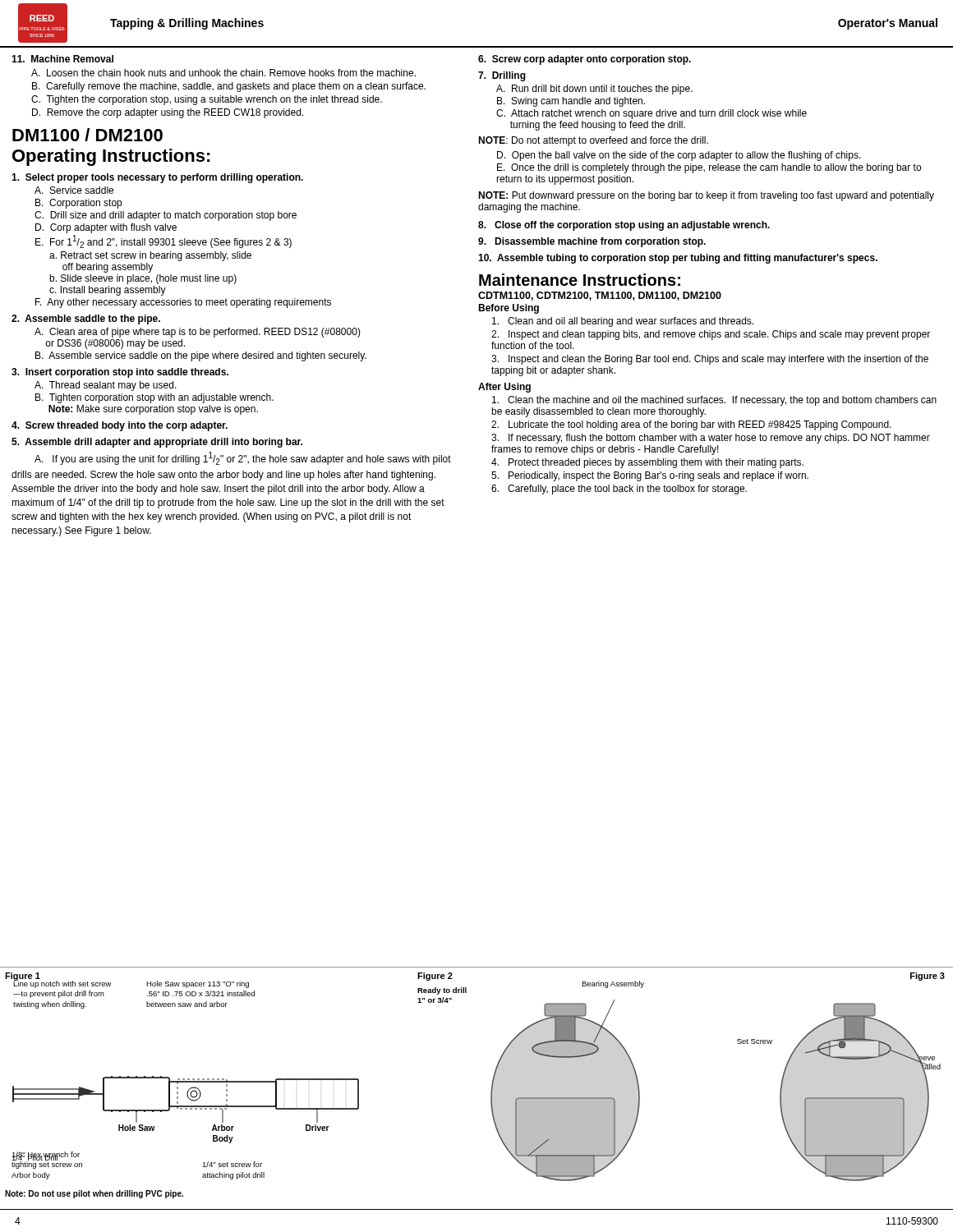Click the passage that begins "Clean the machine and oil the machined"
Viewport: 953px width, 1232px height.
[x=714, y=406]
